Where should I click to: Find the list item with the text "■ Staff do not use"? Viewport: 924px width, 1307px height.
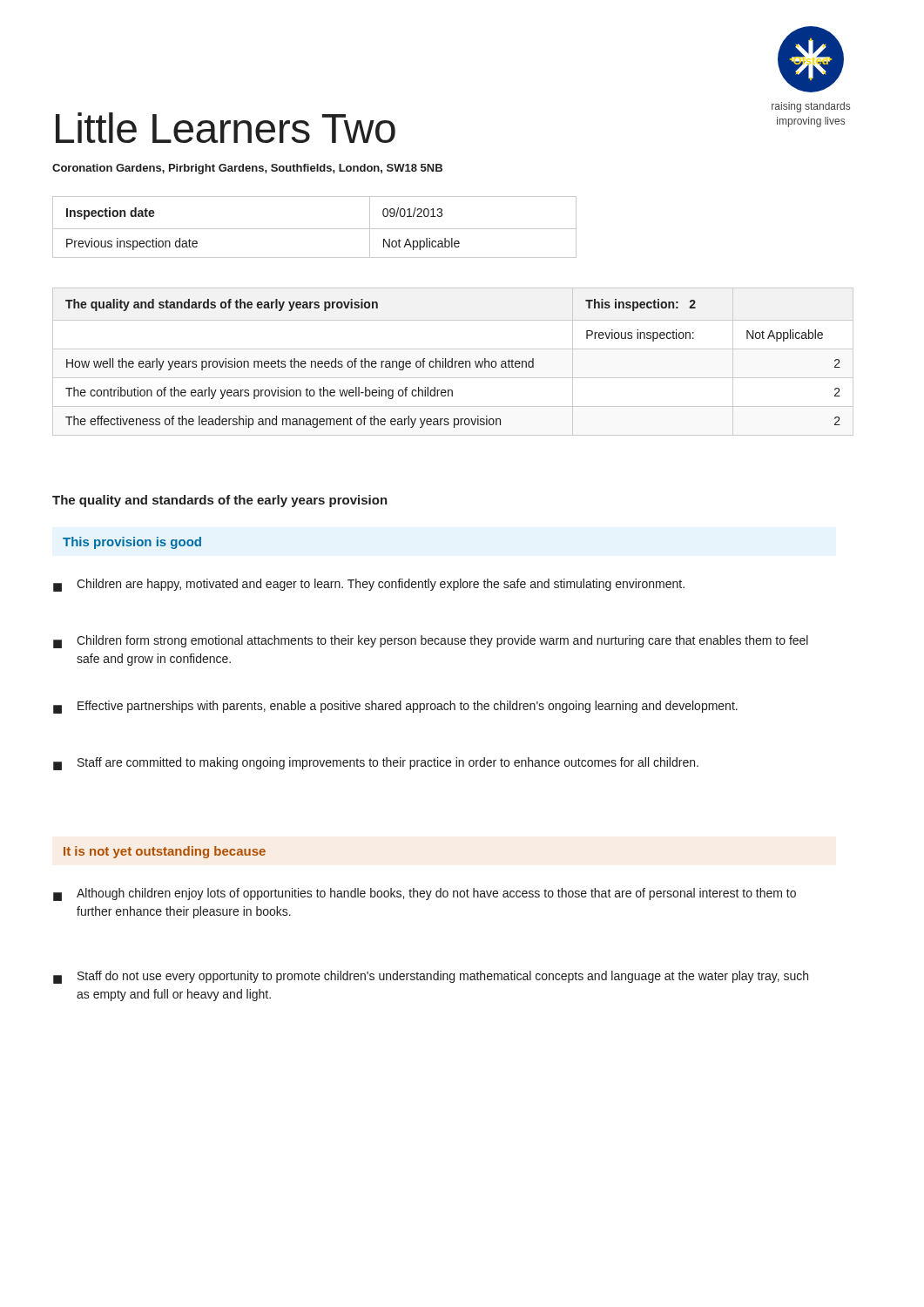[435, 985]
